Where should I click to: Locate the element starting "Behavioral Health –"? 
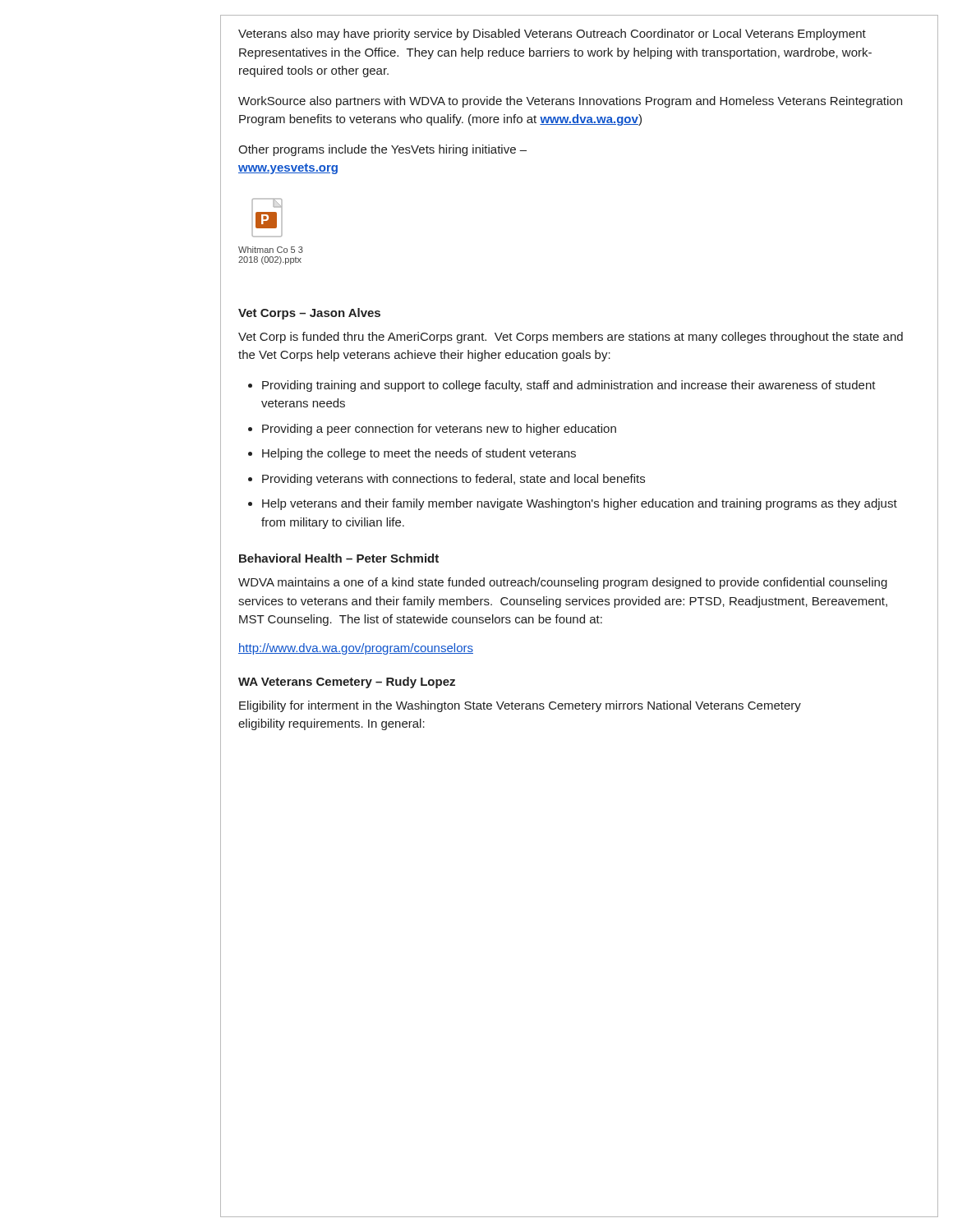pyautogui.click(x=339, y=558)
